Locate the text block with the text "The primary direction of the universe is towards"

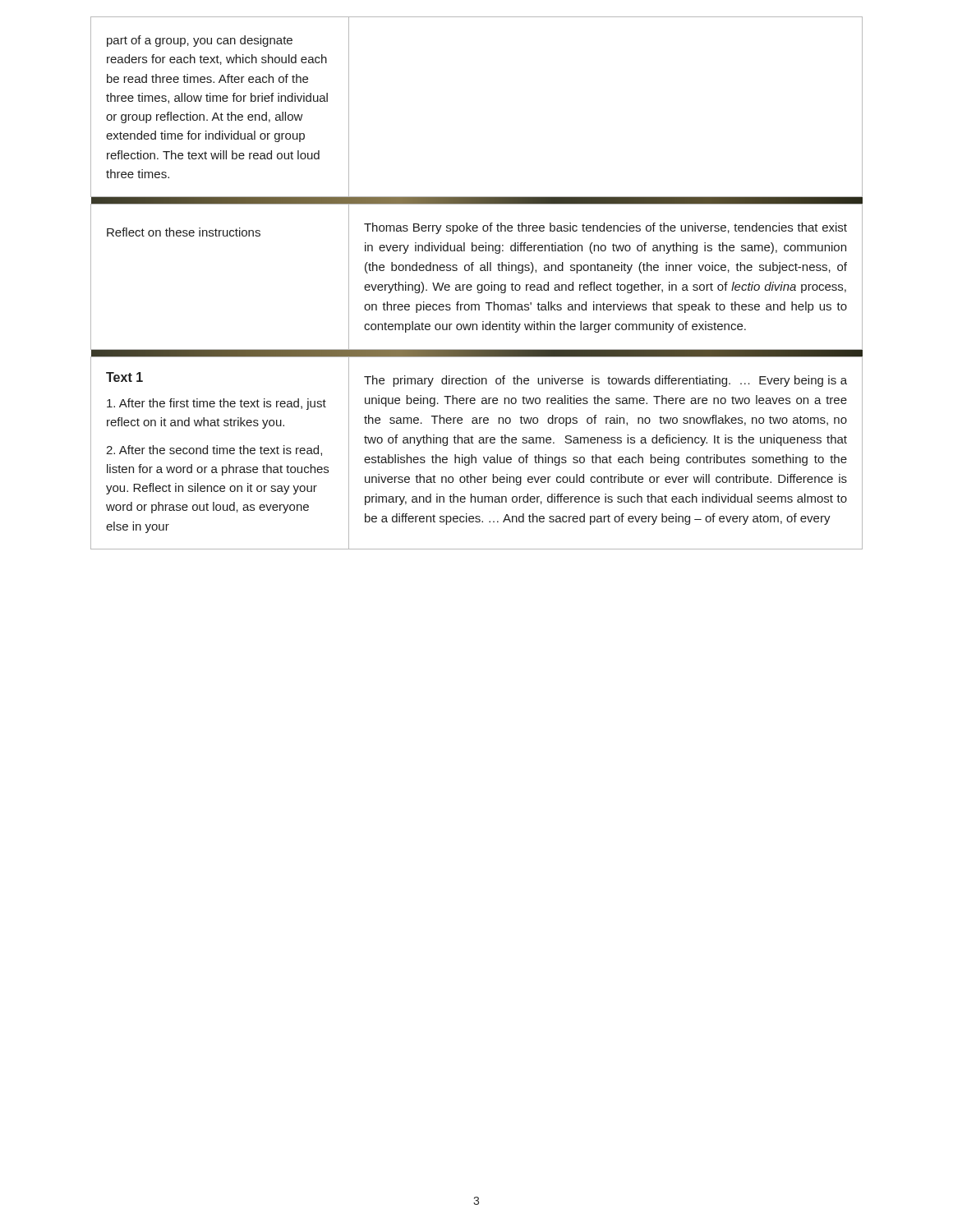tap(605, 449)
